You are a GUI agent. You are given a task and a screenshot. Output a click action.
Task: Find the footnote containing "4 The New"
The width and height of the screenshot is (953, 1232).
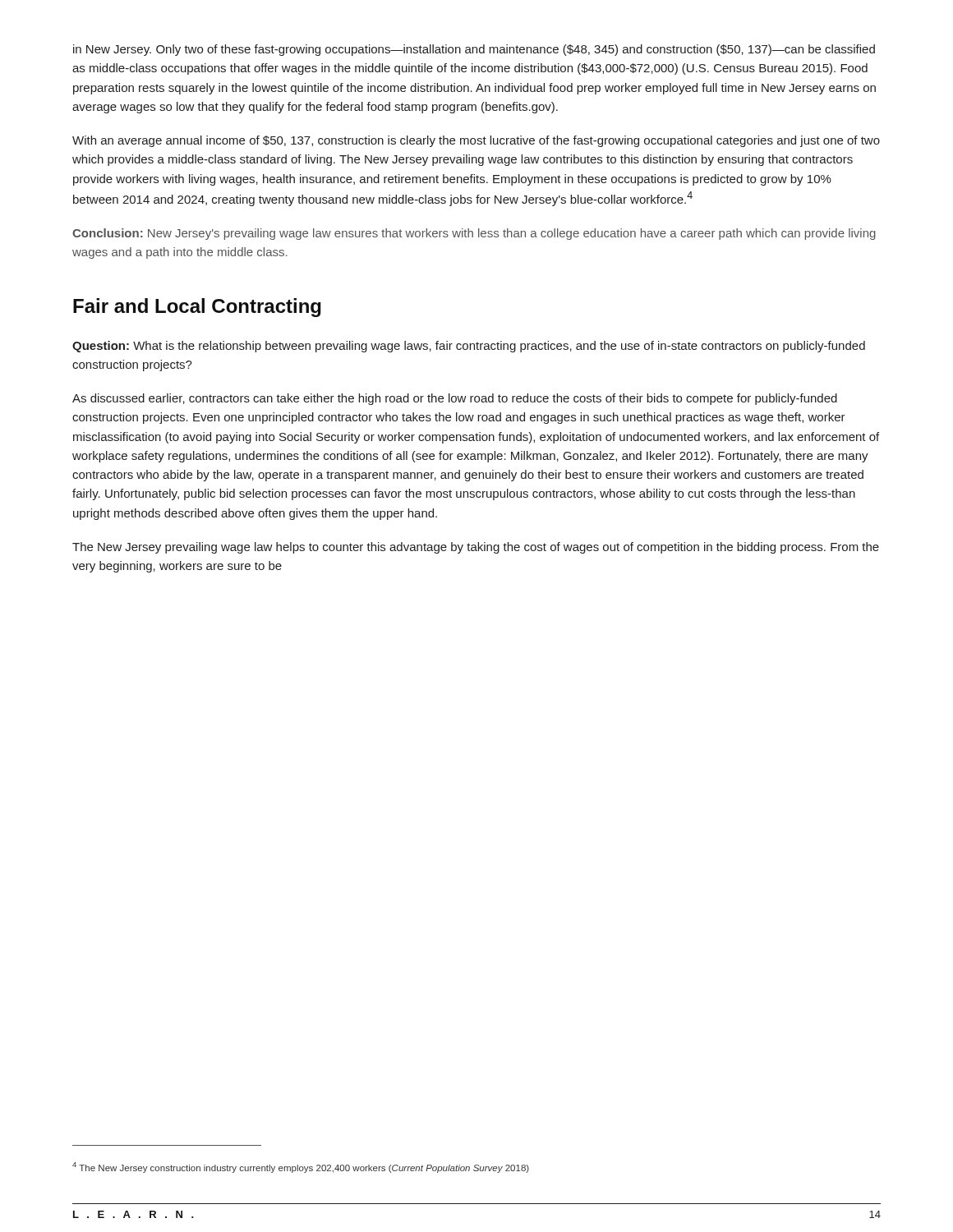301,1166
